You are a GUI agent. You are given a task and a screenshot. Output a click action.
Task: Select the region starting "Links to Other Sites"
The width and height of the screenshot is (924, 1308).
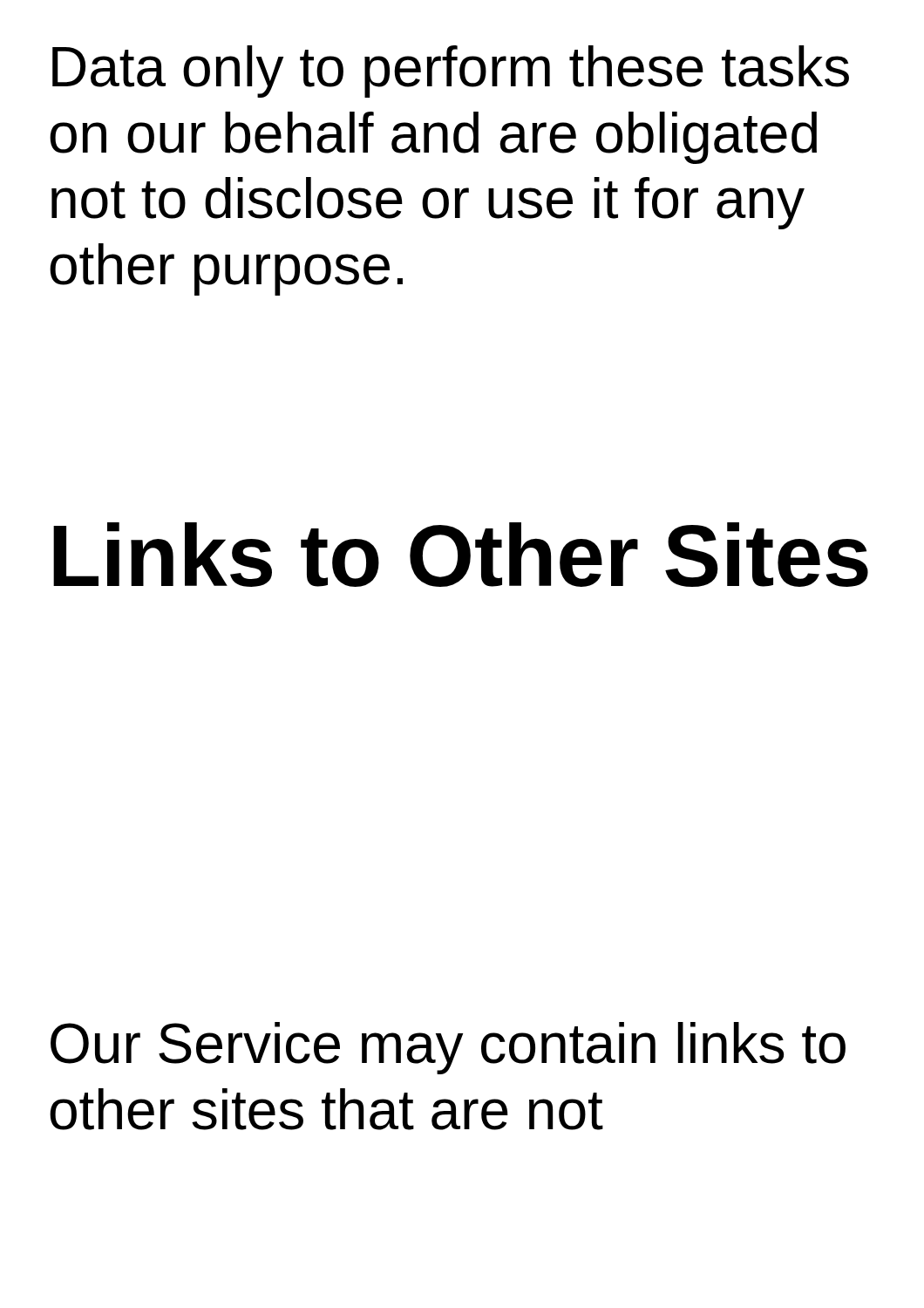coord(460,555)
